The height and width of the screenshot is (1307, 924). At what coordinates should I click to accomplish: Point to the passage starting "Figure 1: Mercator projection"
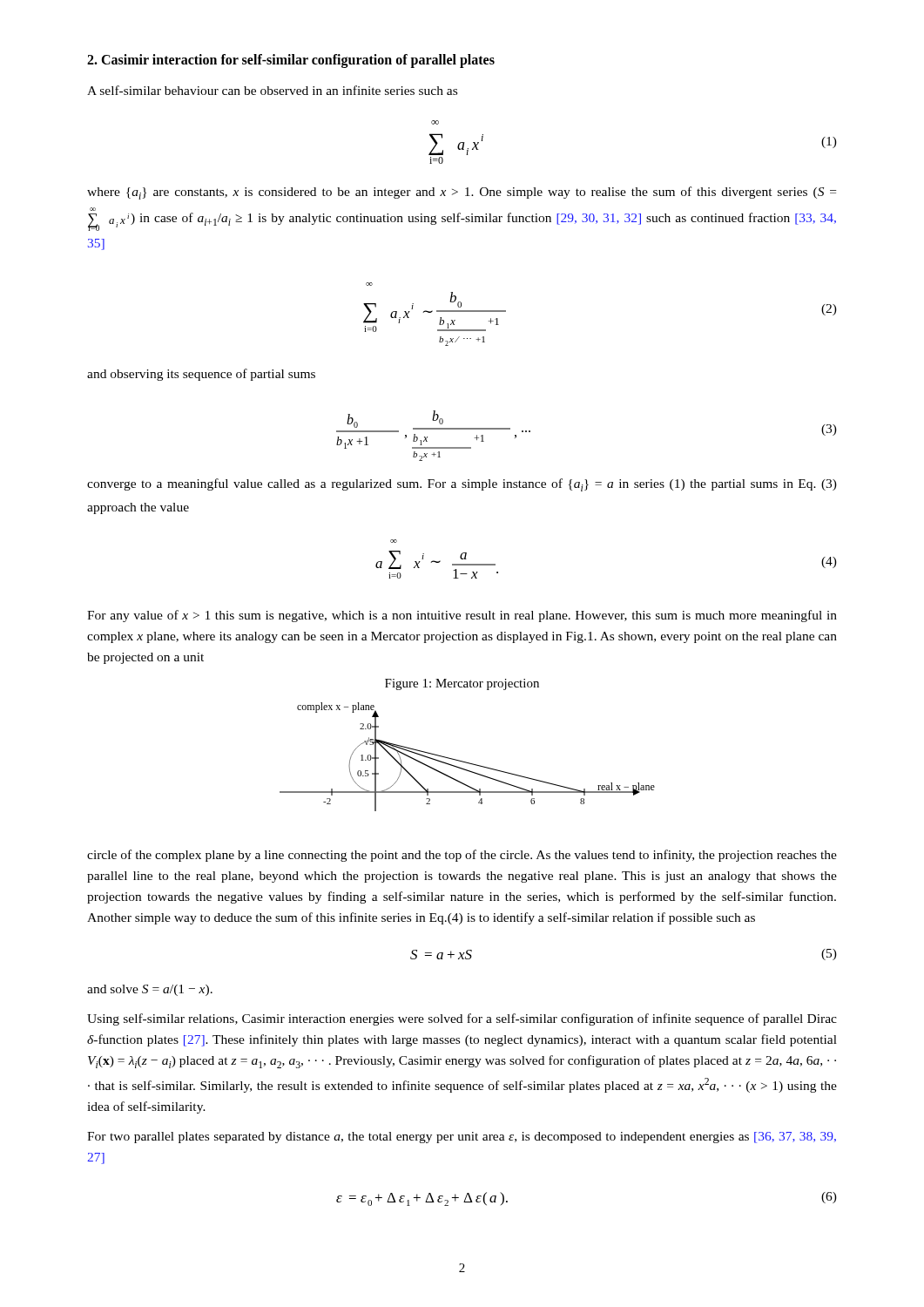(x=462, y=683)
